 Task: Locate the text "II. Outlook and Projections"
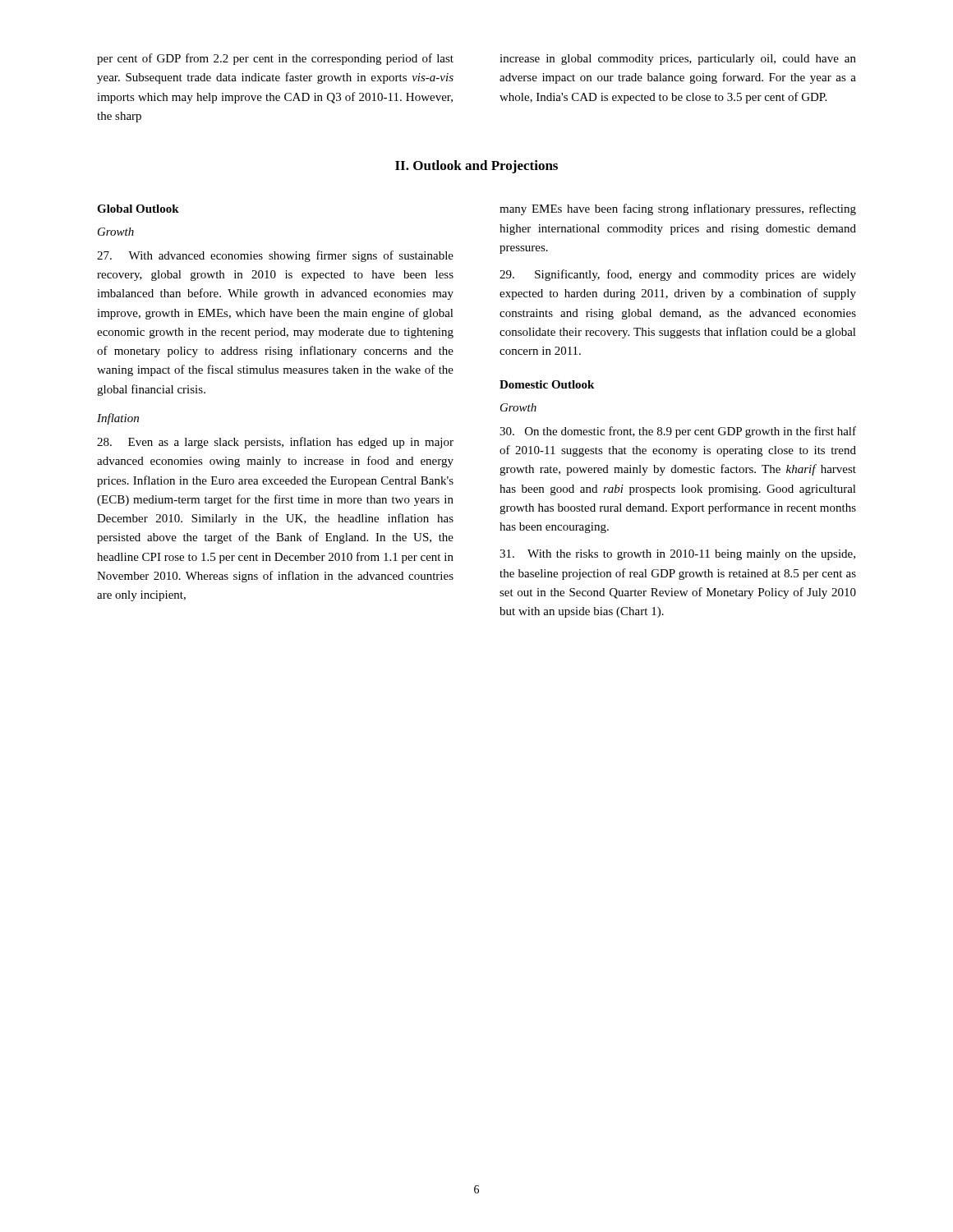point(476,166)
